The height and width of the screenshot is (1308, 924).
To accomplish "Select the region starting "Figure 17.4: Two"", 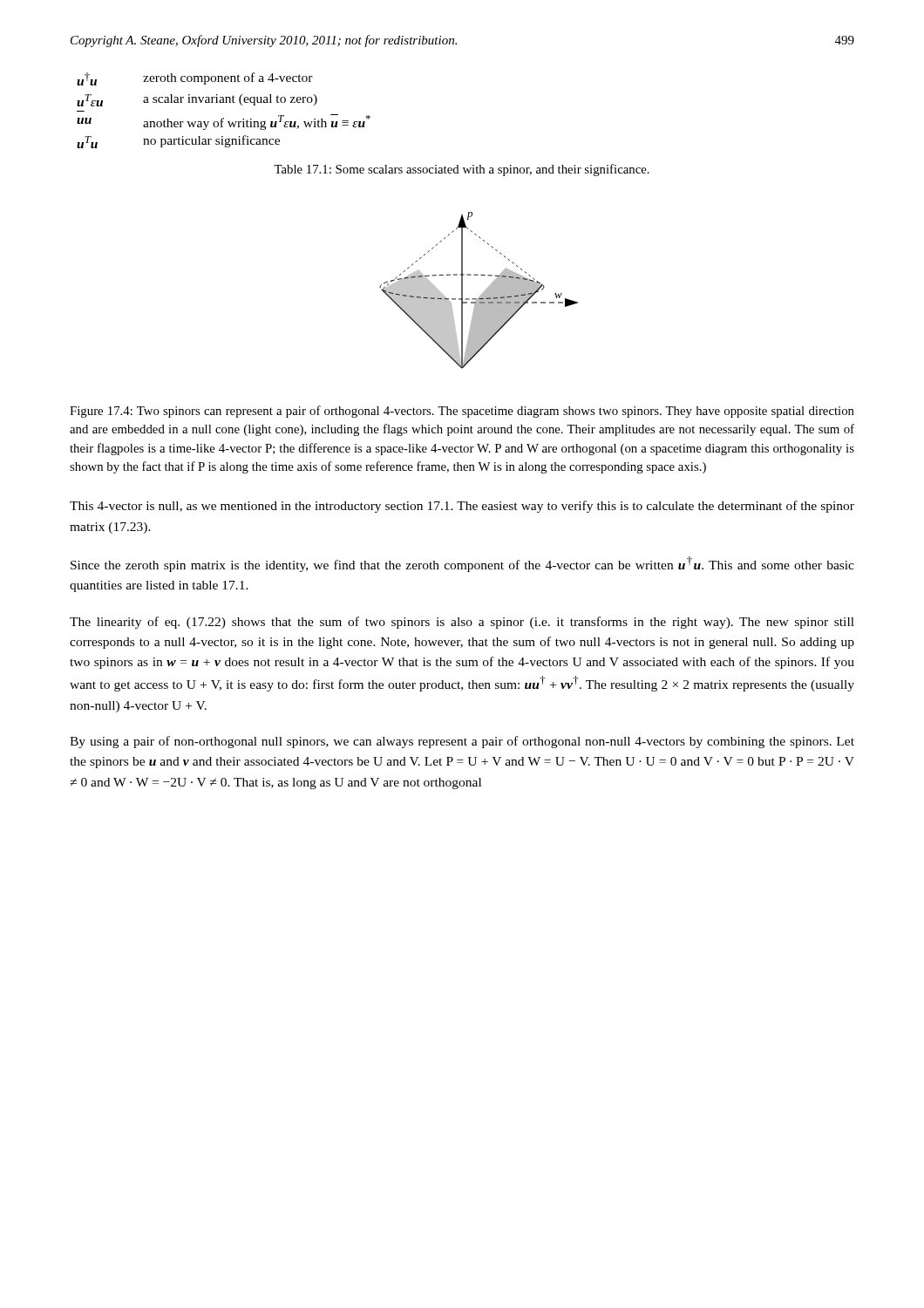I will [x=462, y=438].
